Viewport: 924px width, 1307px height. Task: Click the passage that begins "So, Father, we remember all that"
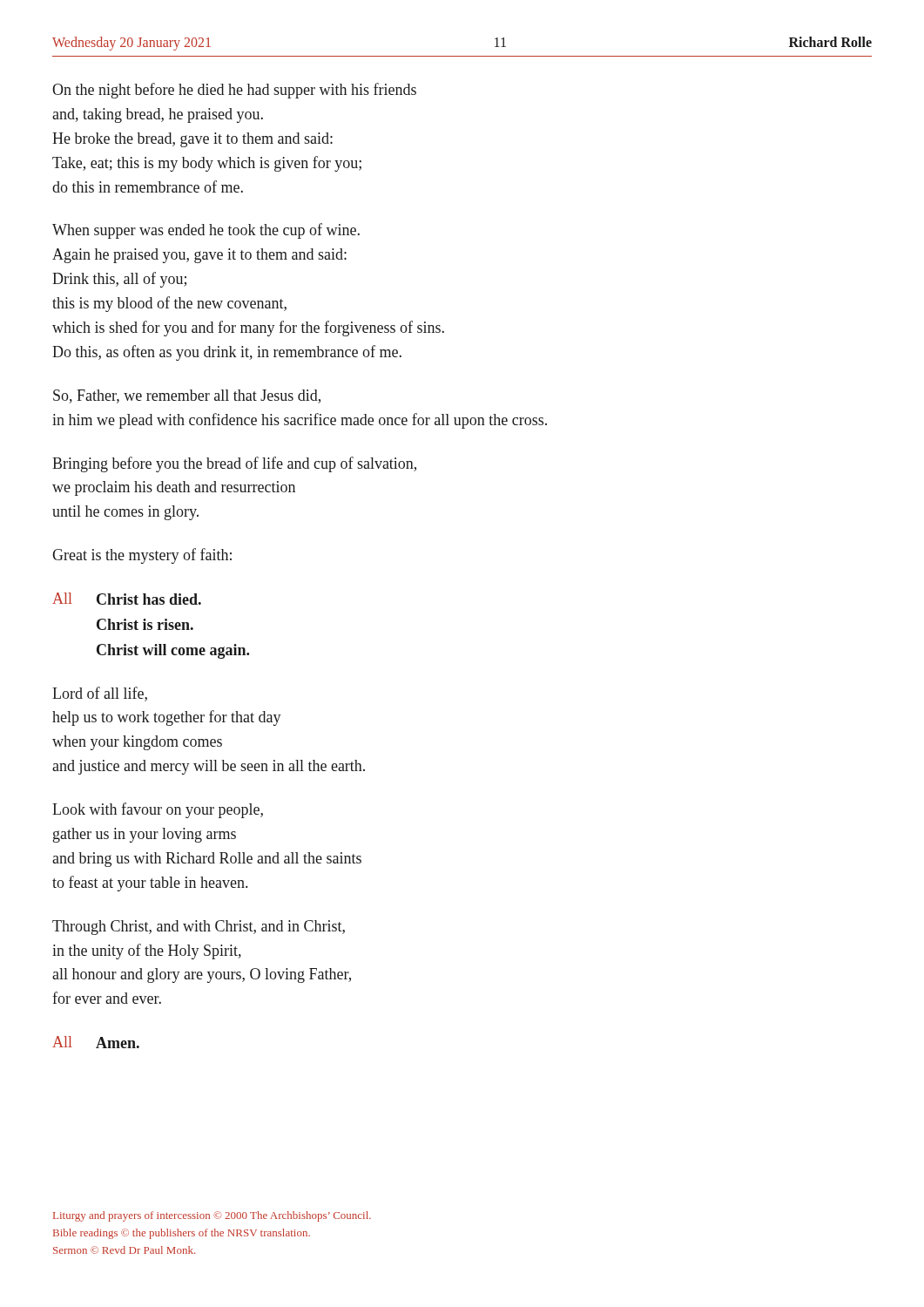(401, 408)
